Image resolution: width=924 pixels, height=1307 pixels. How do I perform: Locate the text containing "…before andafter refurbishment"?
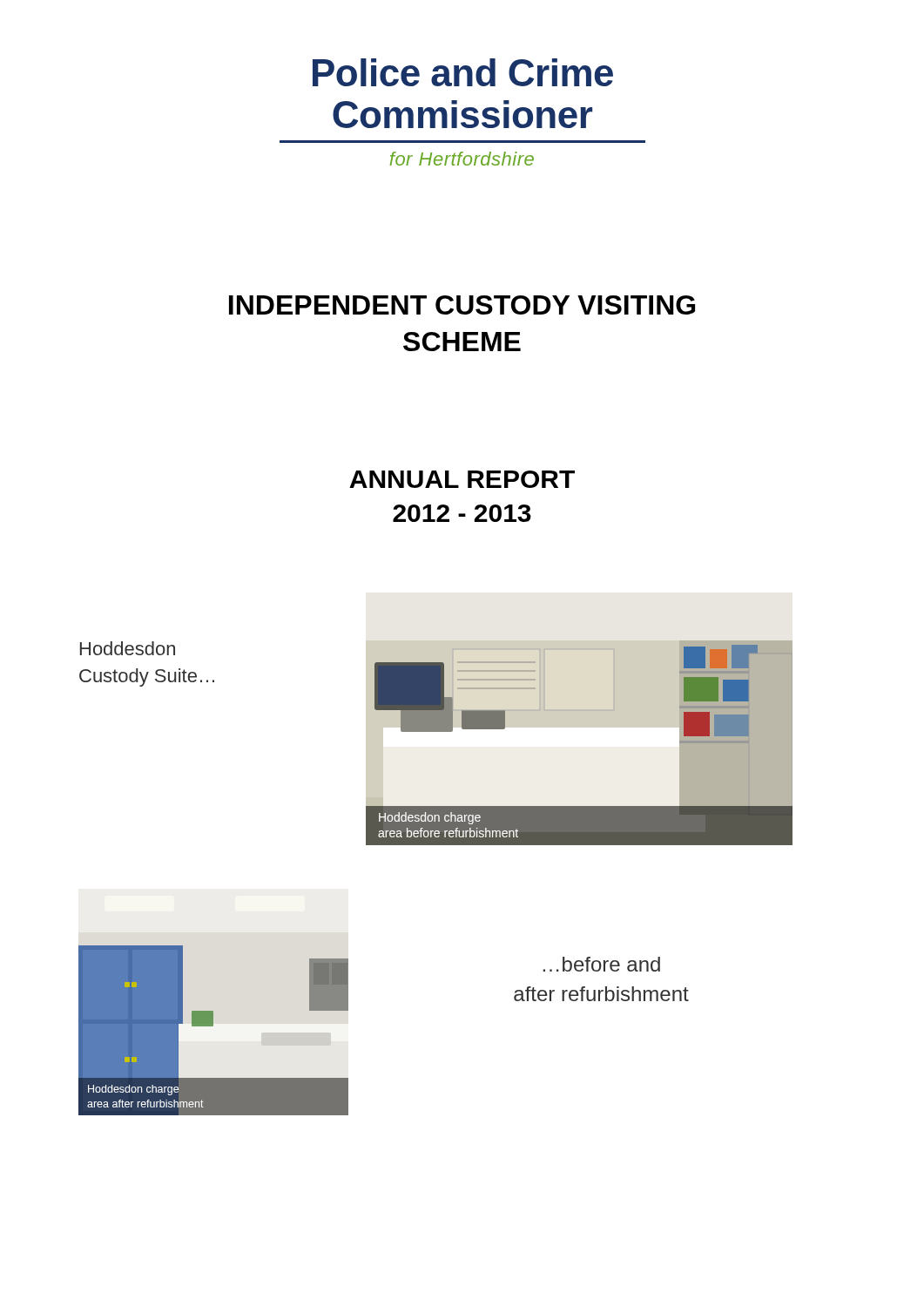tap(601, 979)
